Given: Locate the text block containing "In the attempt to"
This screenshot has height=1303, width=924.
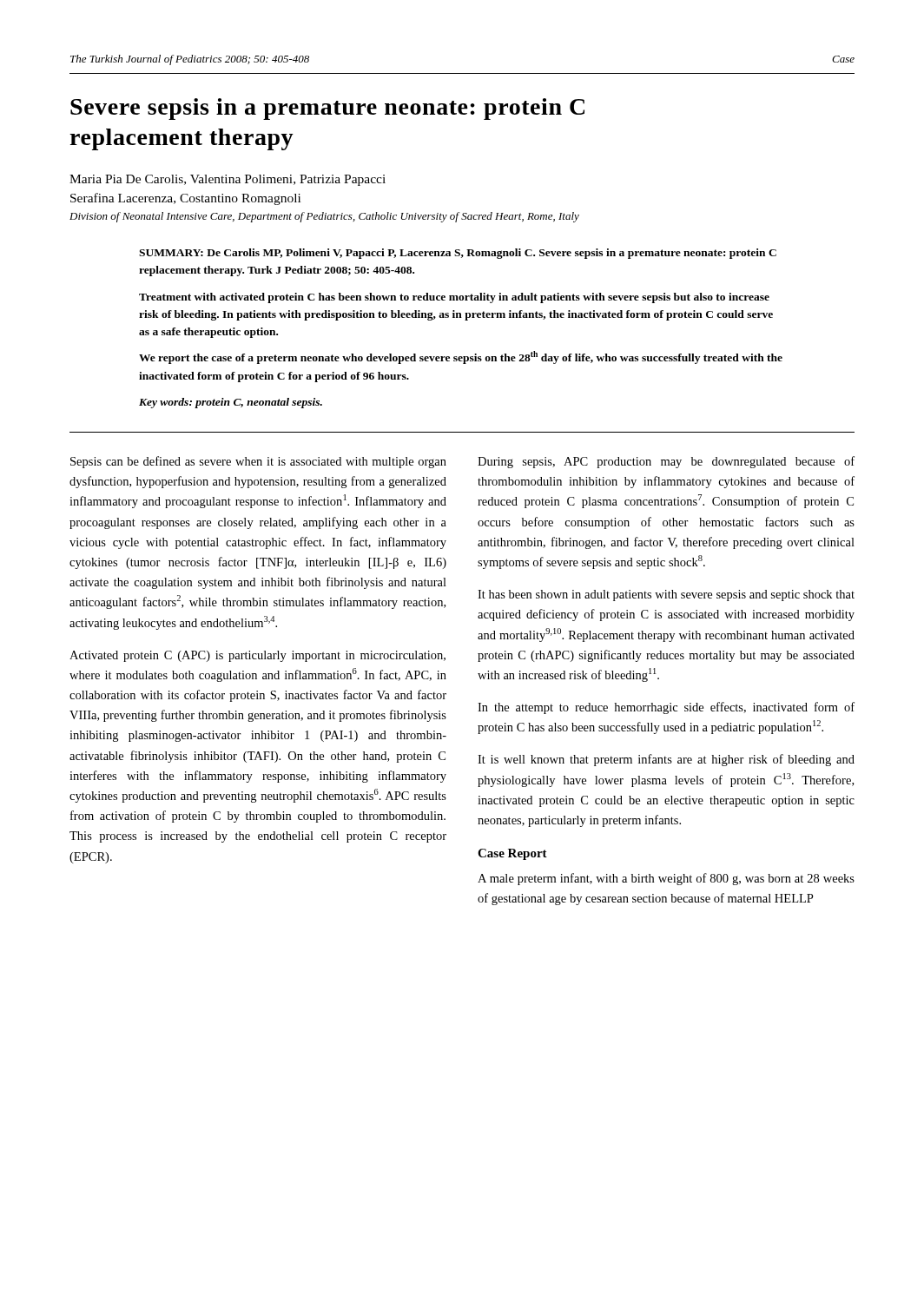Looking at the screenshot, I should 666,717.
